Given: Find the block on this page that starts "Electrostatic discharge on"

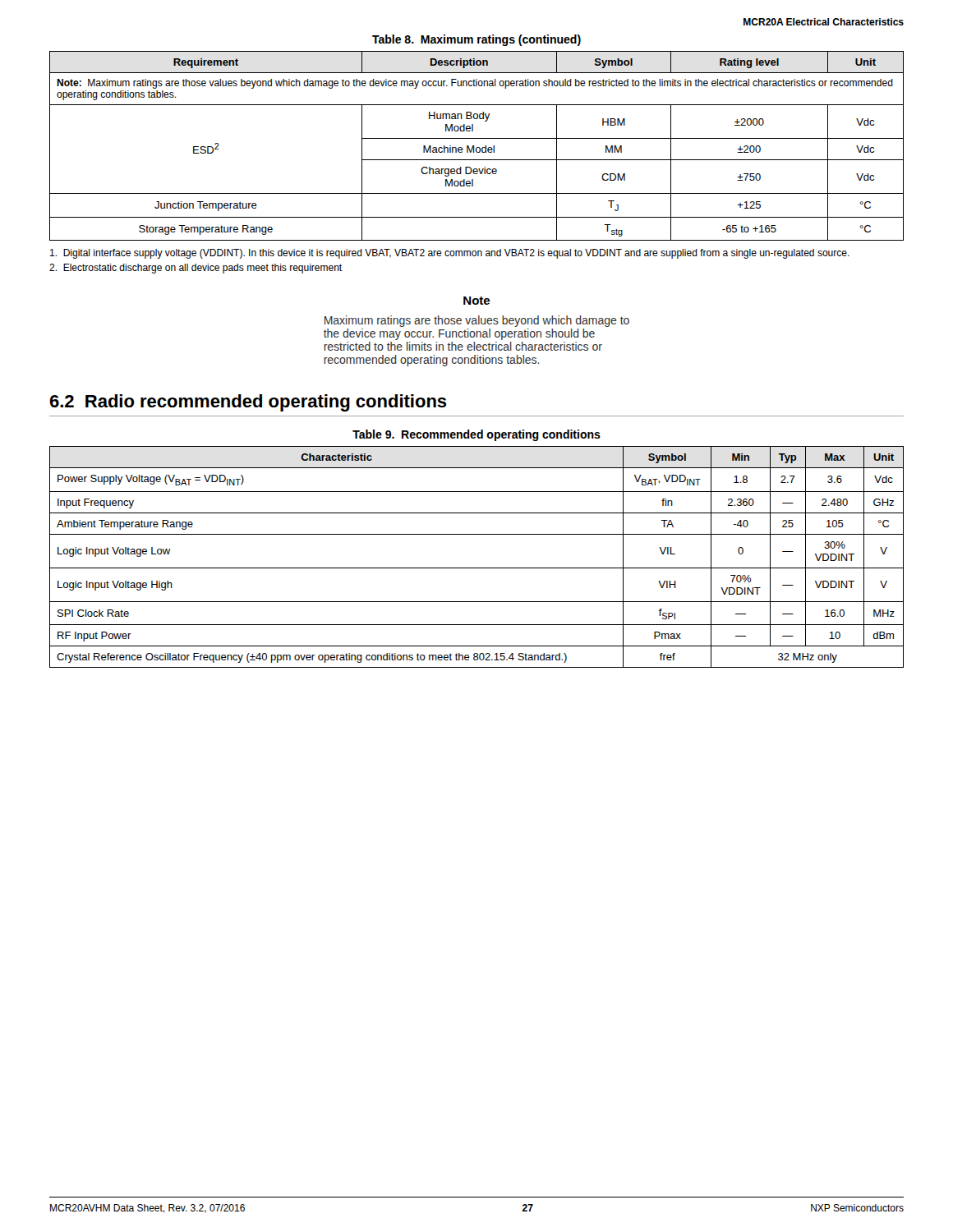Looking at the screenshot, I should click(196, 268).
